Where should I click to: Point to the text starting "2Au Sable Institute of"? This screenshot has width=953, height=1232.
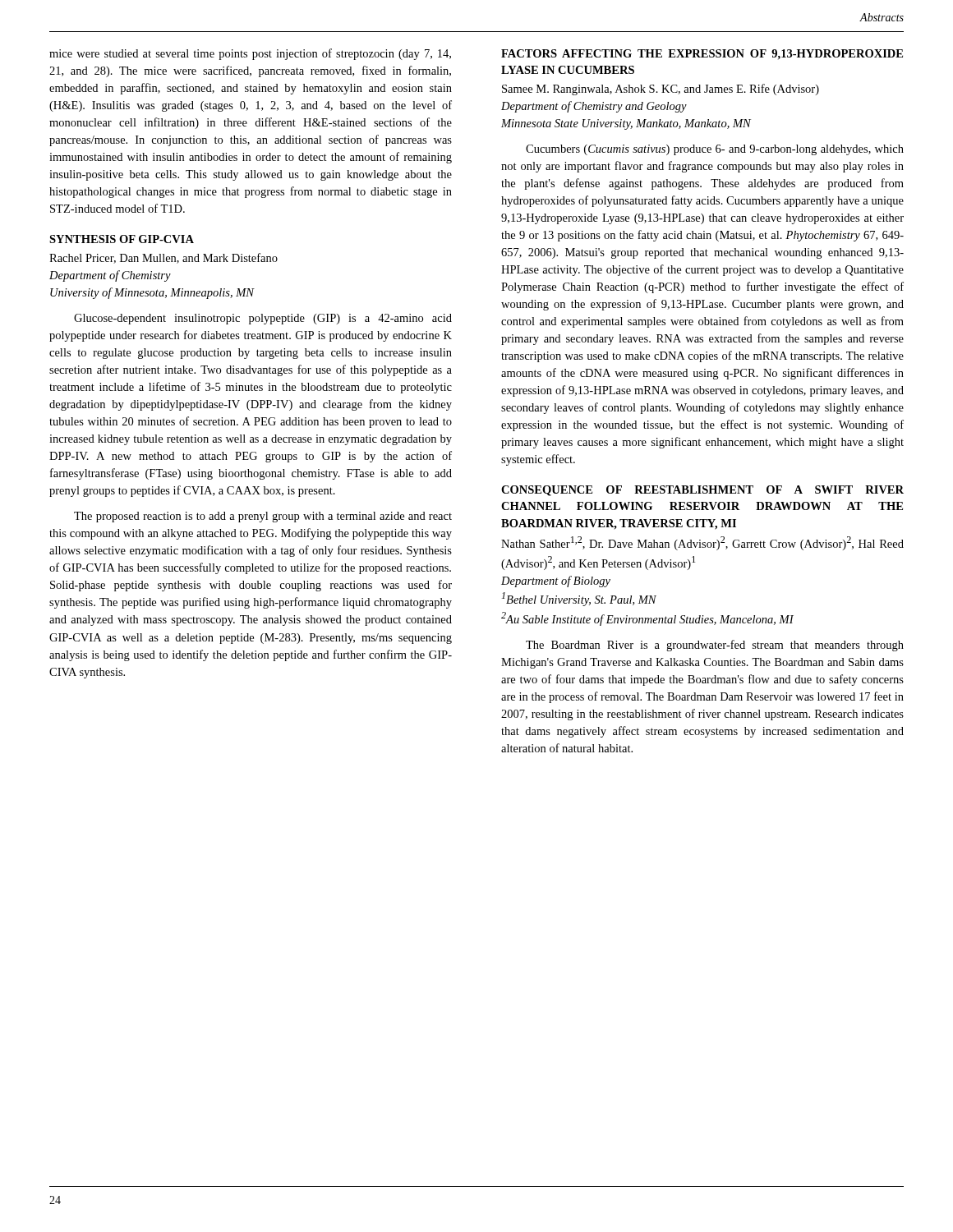click(x=702, y=619)
